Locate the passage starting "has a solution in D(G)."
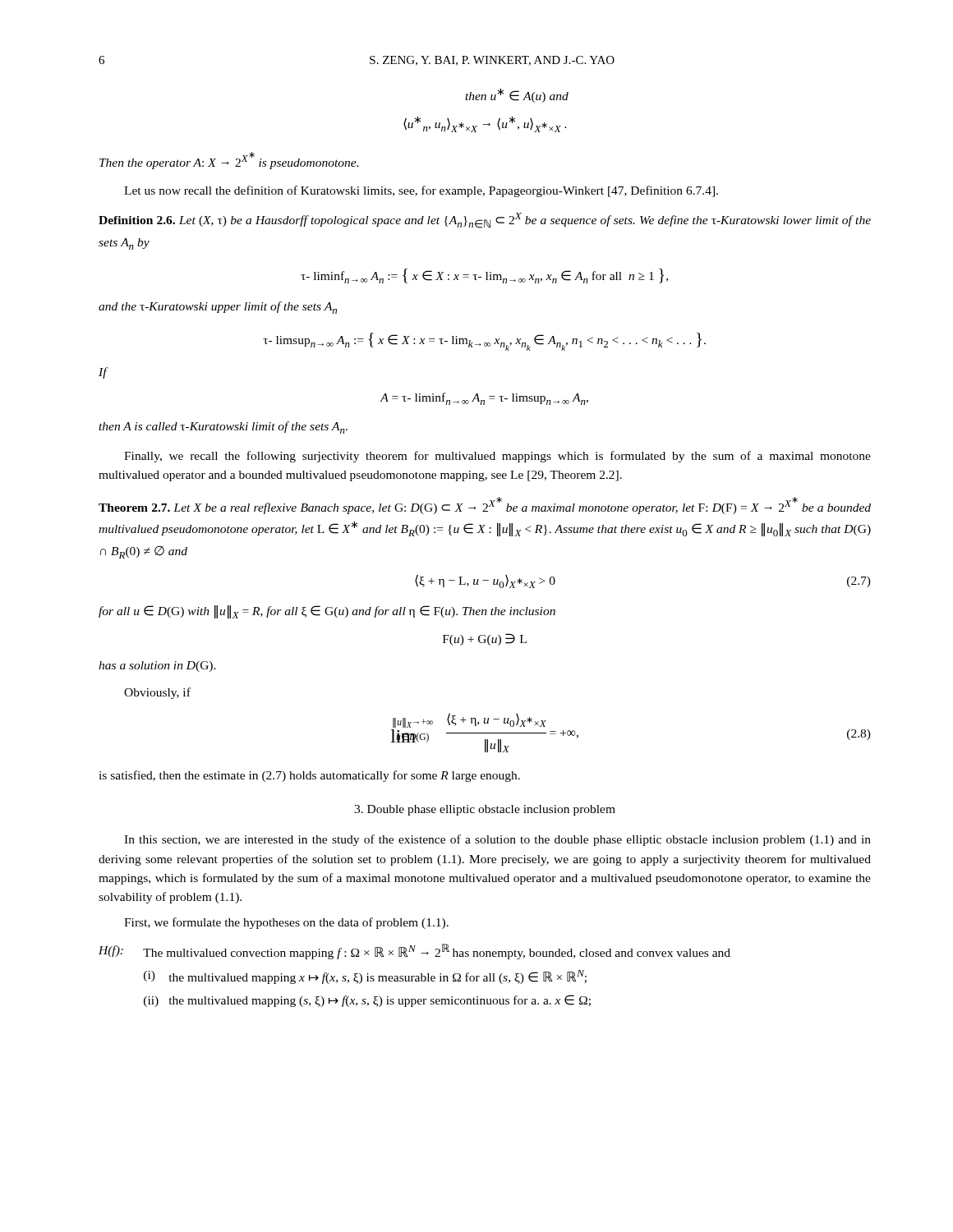 (157, 664)
